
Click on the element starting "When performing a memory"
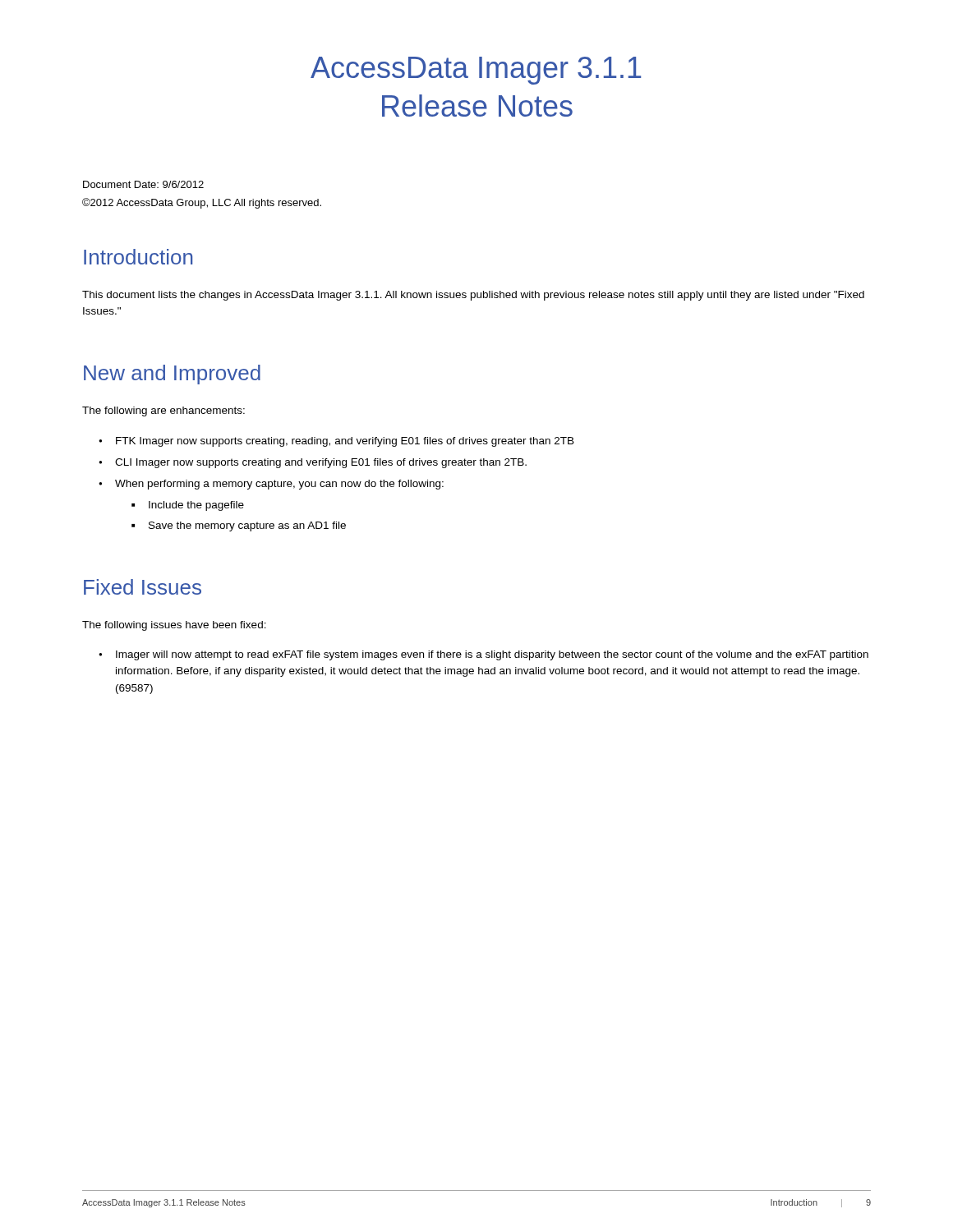click(x=271, y=485)
